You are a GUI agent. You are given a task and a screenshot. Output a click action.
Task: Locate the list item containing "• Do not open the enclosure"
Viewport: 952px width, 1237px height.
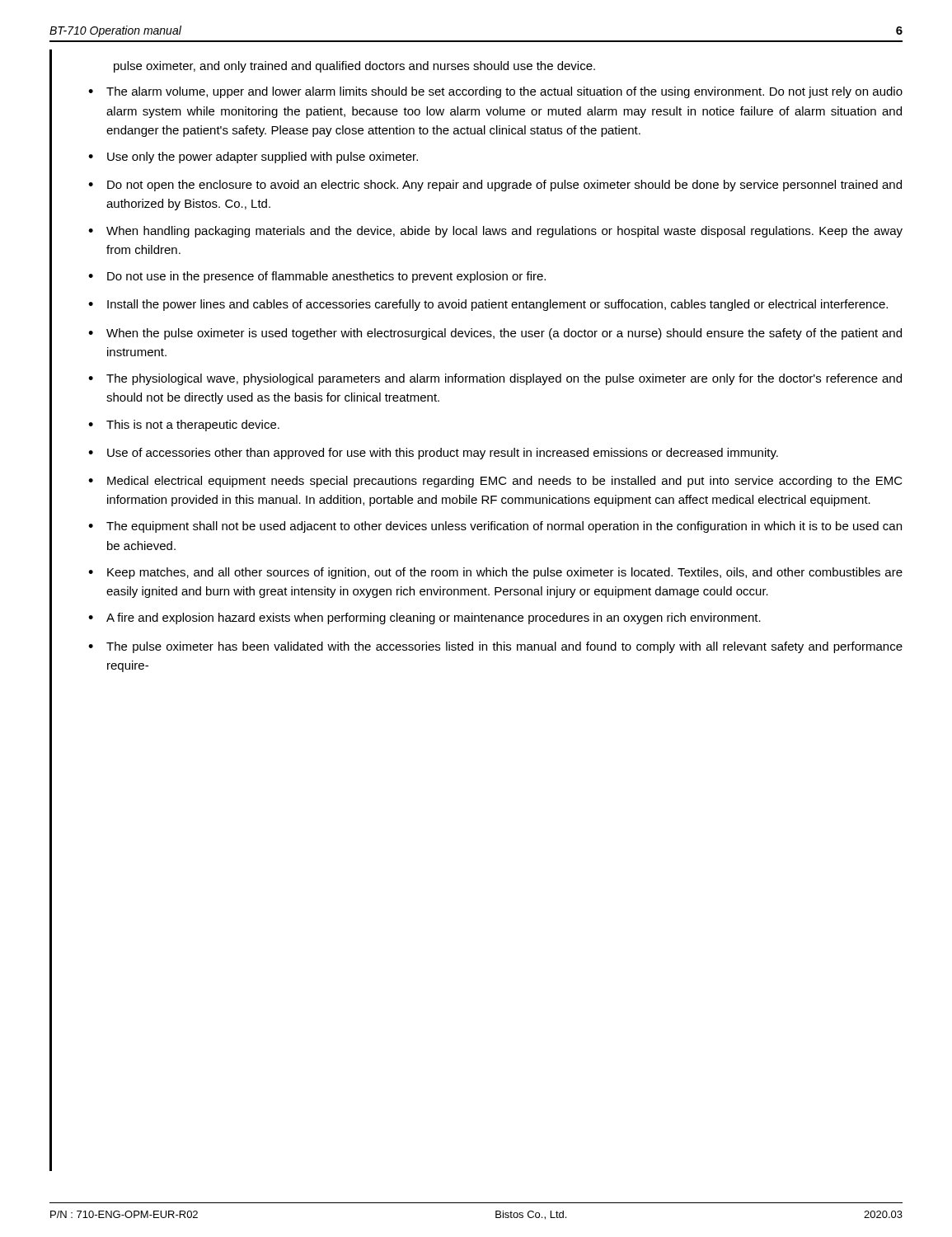[495, 194]
